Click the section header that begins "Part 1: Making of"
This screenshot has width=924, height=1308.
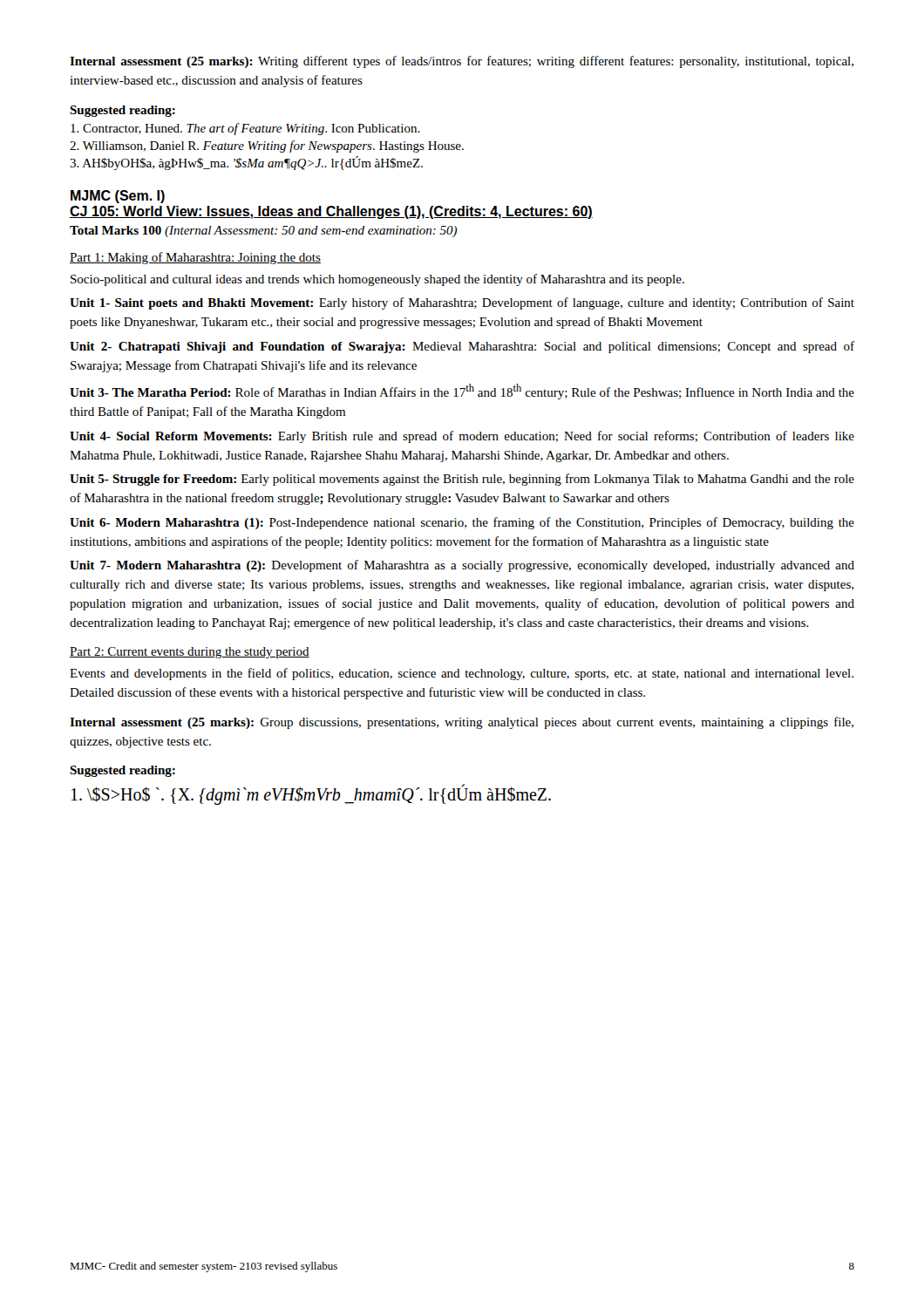[195, 257]
